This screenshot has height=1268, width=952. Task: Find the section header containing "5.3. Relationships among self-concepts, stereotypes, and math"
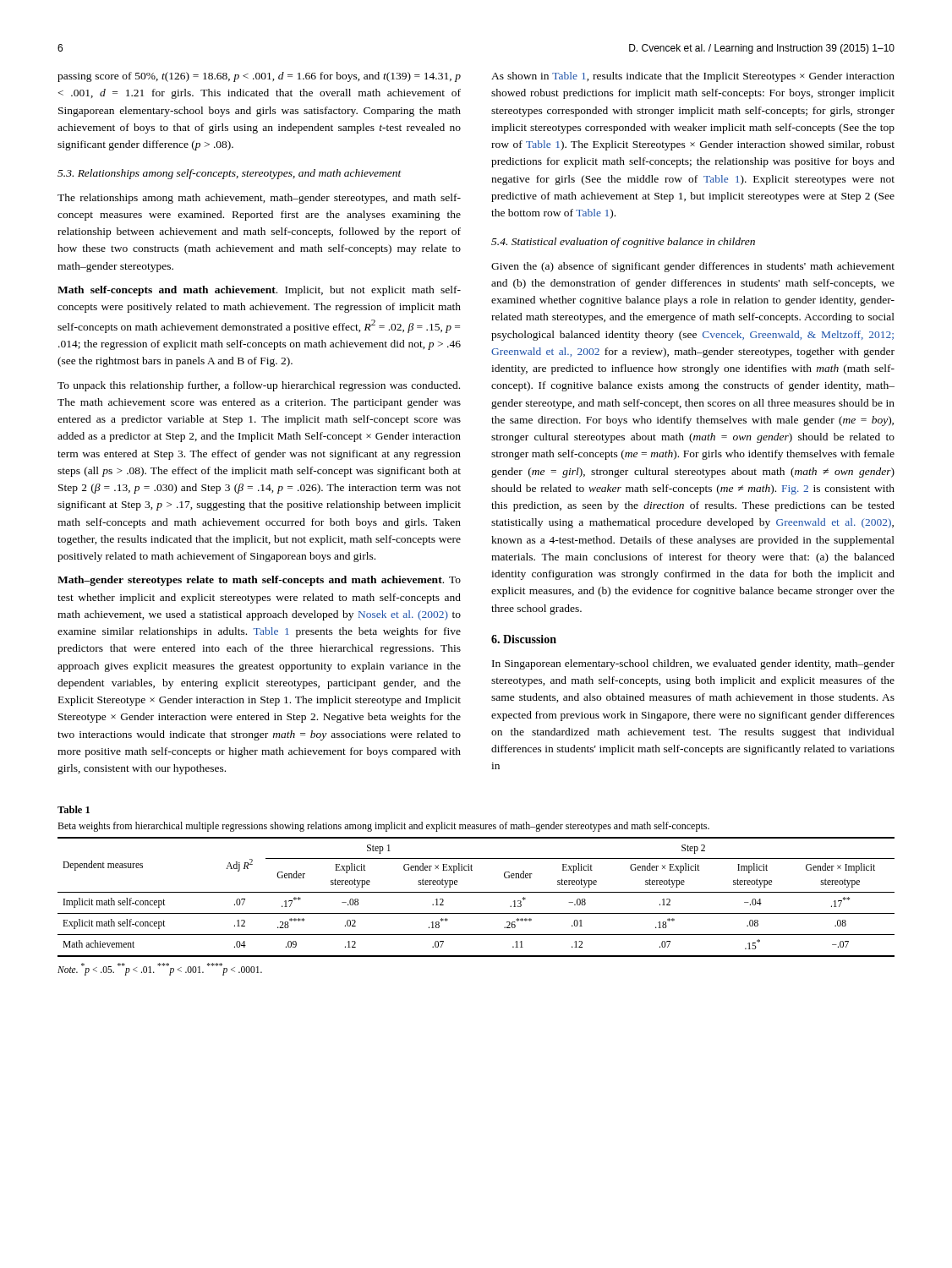tap(229, 173)
